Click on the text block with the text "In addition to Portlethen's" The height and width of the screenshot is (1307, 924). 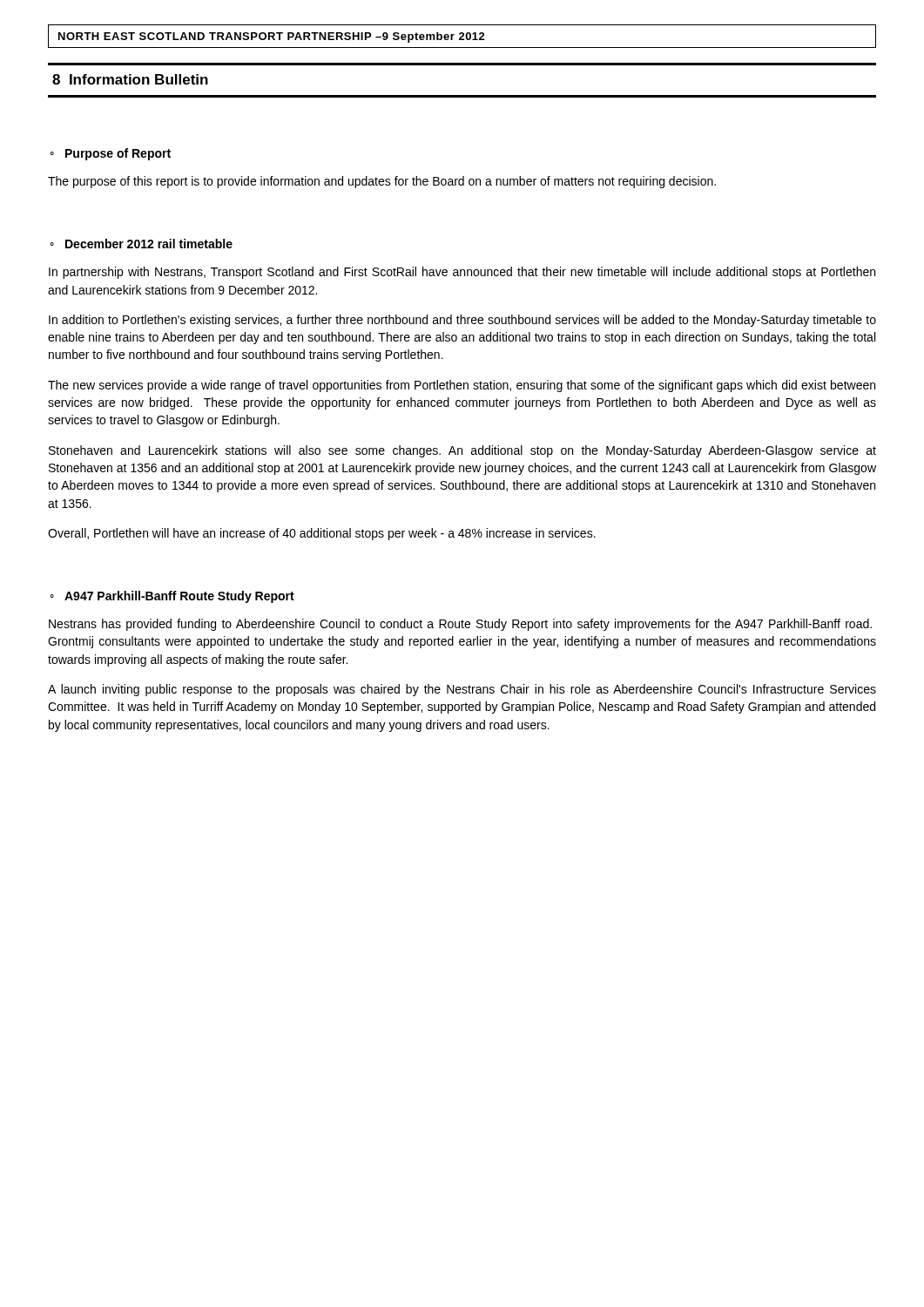tap(462, 337)
